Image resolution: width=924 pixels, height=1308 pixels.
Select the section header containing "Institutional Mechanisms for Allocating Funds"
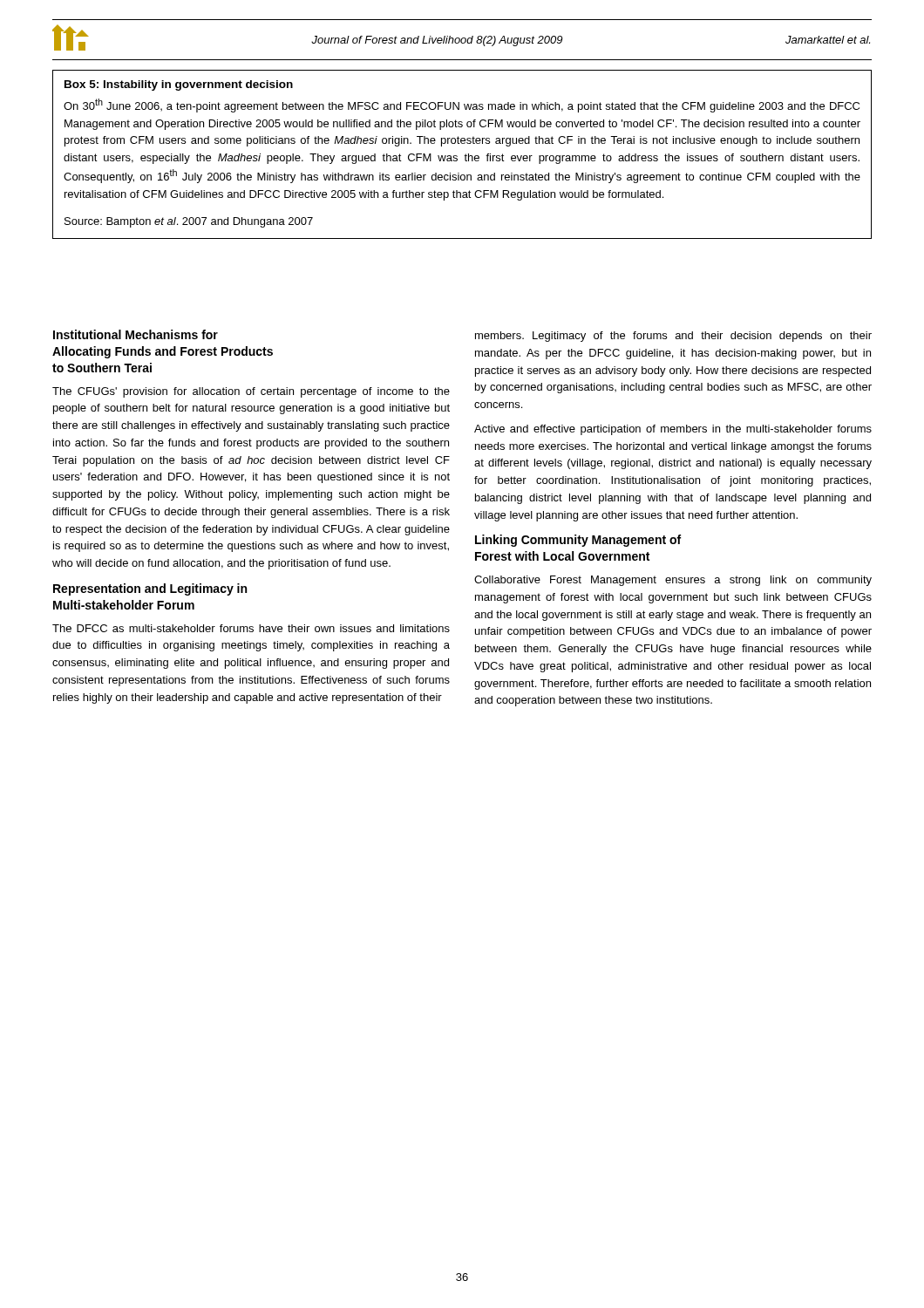(163, 351)
